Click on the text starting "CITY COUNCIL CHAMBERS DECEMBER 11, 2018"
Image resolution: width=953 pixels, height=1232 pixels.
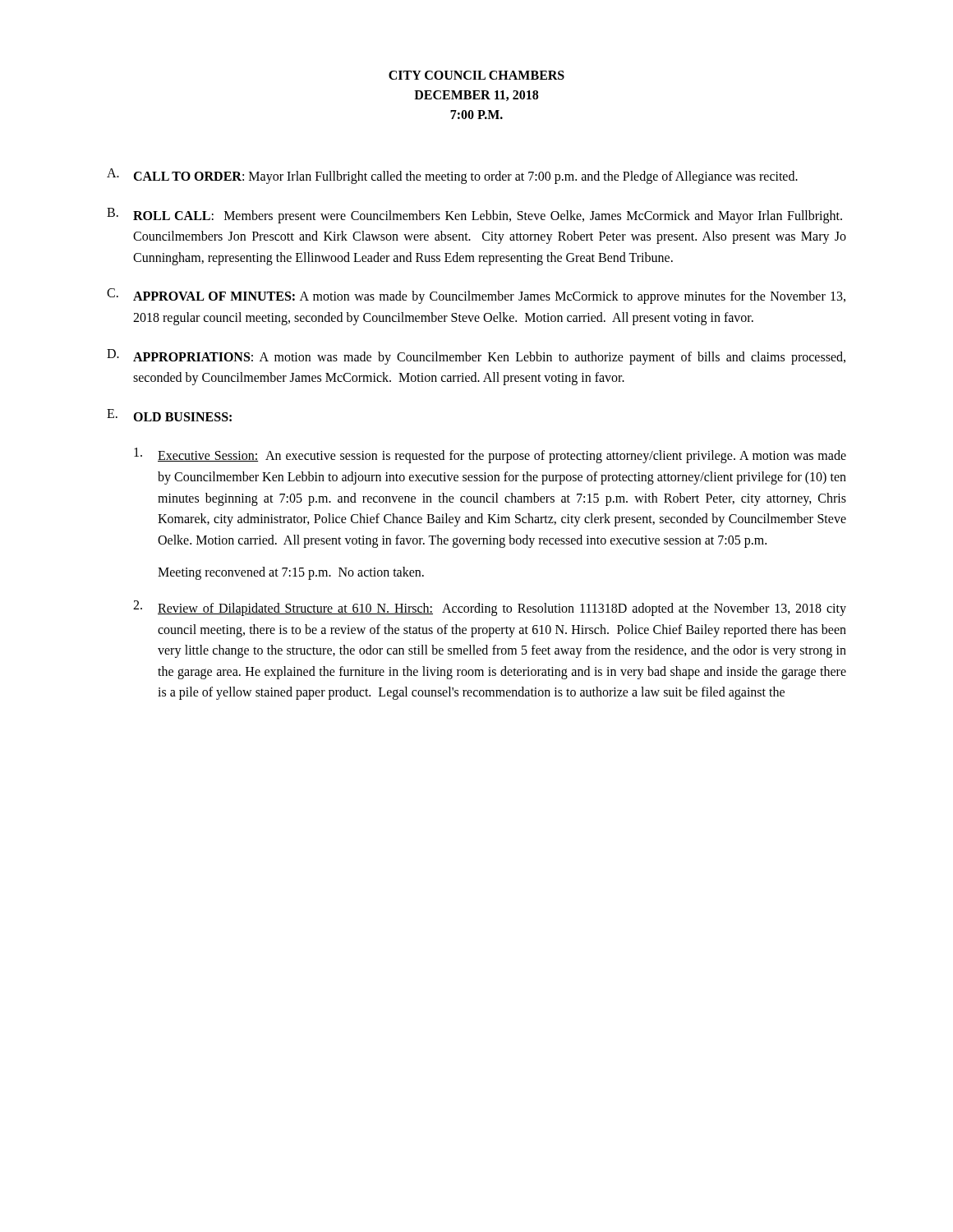pyautogui.click(x=476, y=95)
